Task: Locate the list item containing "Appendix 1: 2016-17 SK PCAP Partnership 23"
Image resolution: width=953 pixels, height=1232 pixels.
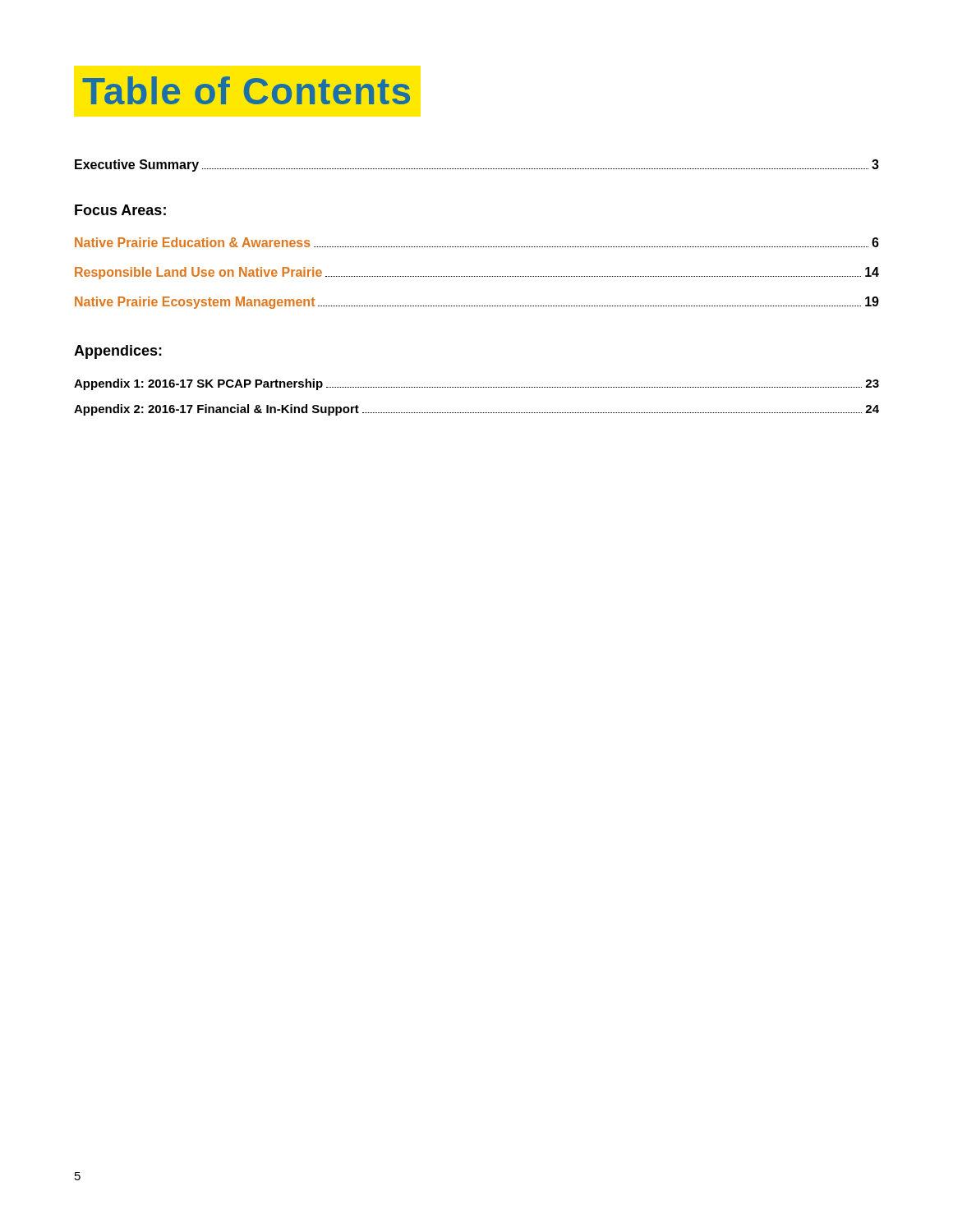Action: click(x=476, y=383)
